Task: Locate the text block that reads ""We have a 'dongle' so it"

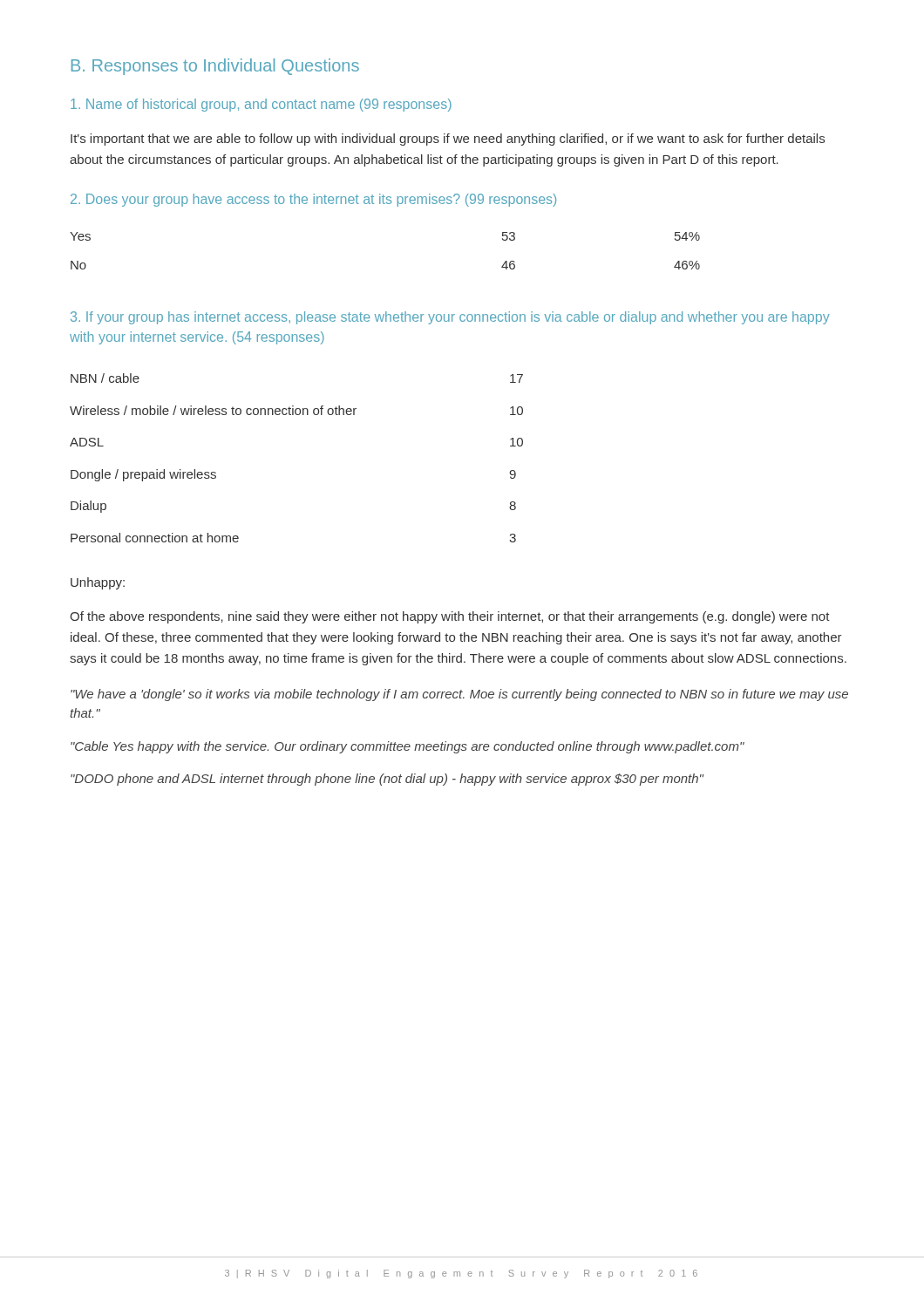Action: point(462,704)
